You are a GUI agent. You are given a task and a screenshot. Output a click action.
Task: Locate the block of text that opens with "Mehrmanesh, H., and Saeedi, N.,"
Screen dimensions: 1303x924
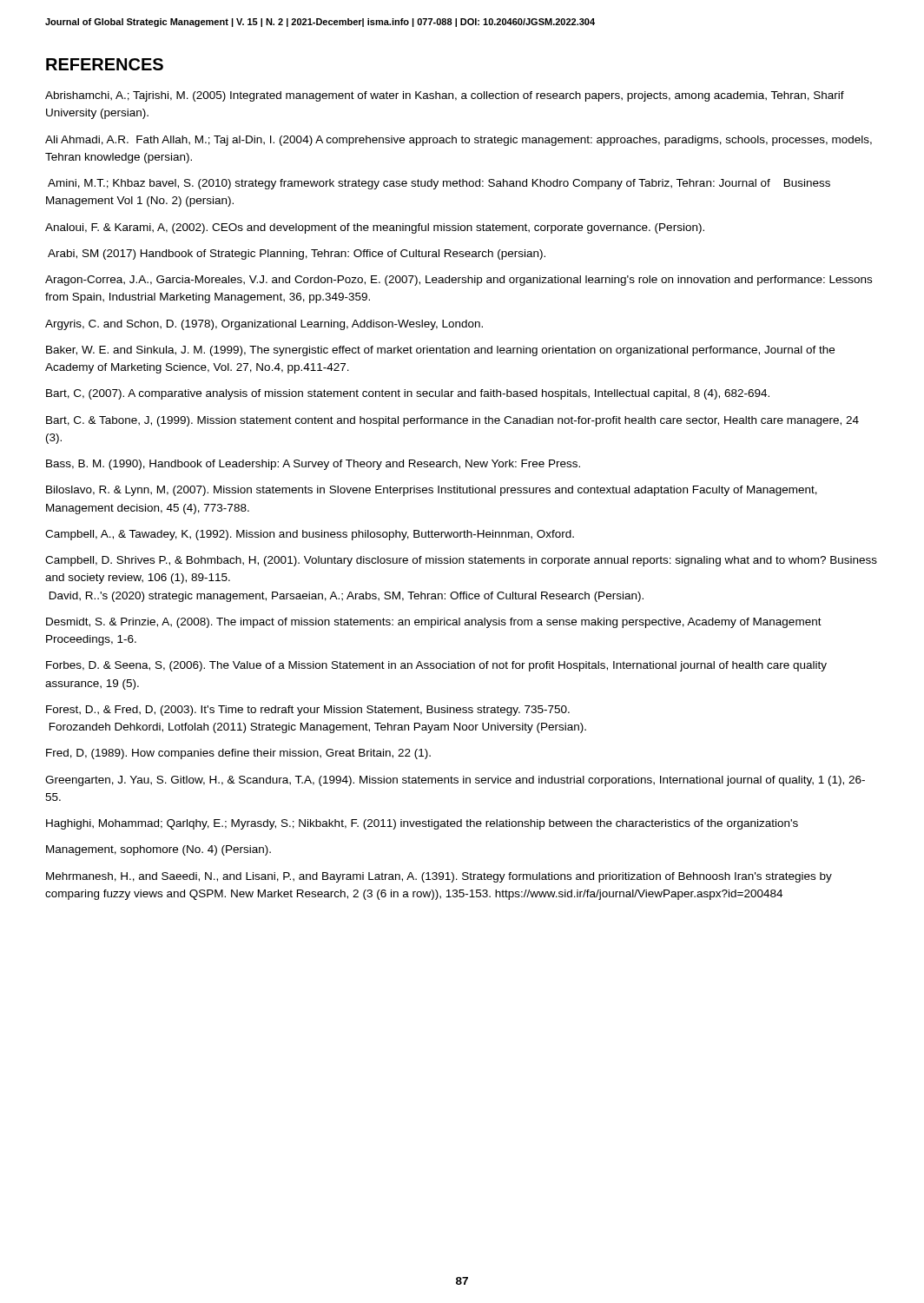[438, 884]
